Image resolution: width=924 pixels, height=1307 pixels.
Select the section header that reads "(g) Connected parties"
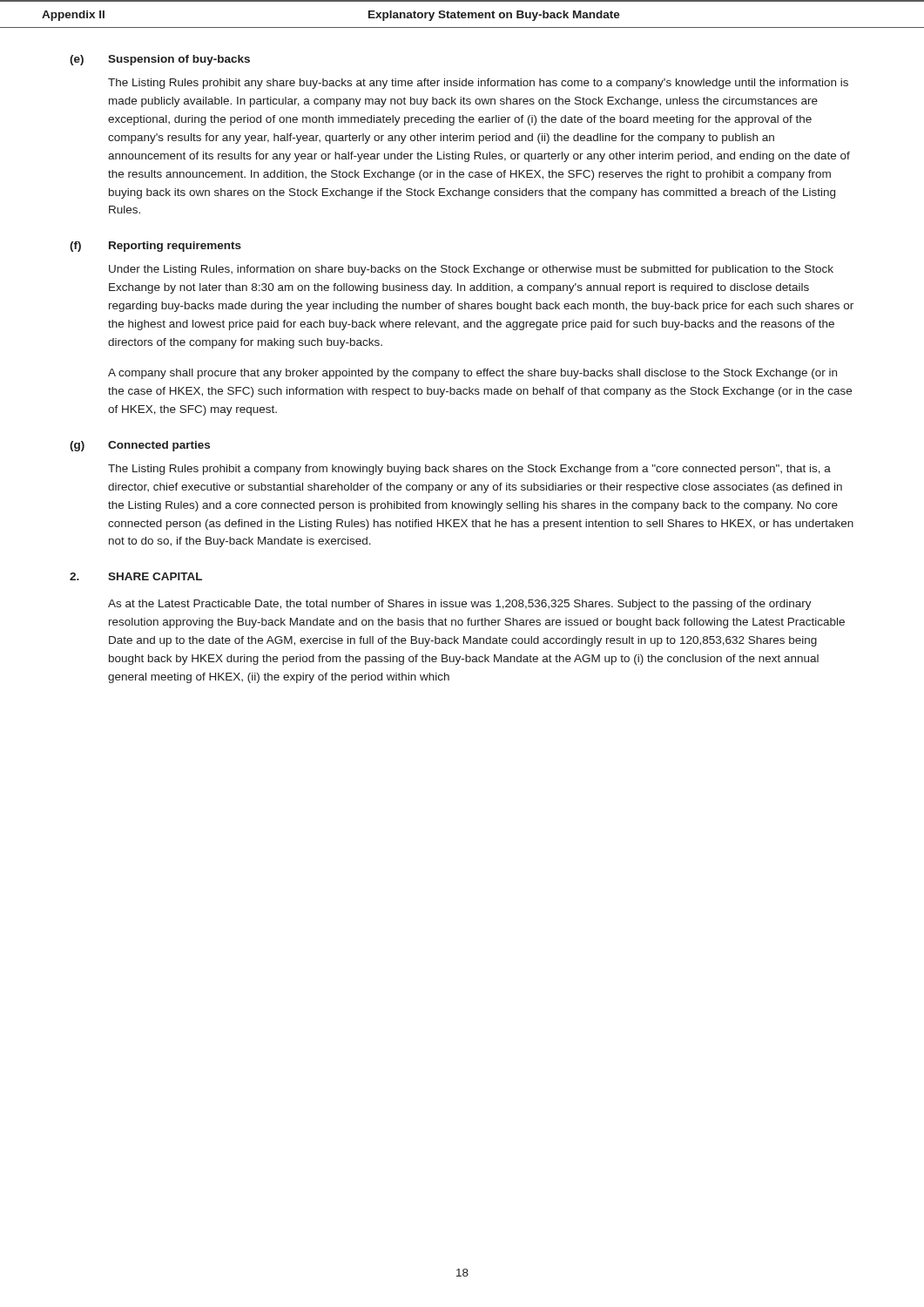[140, 445]
